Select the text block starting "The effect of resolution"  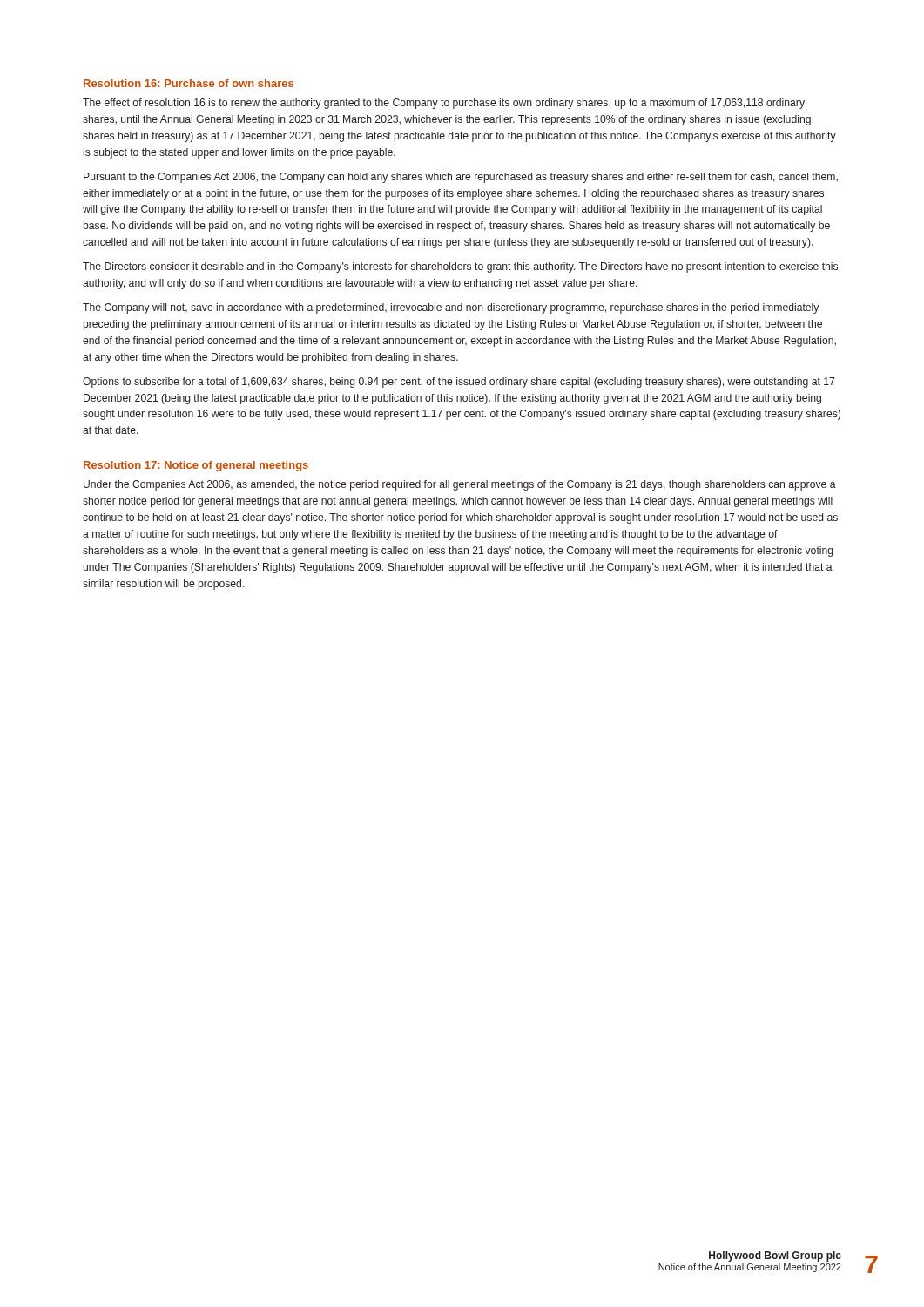[459, 127]
